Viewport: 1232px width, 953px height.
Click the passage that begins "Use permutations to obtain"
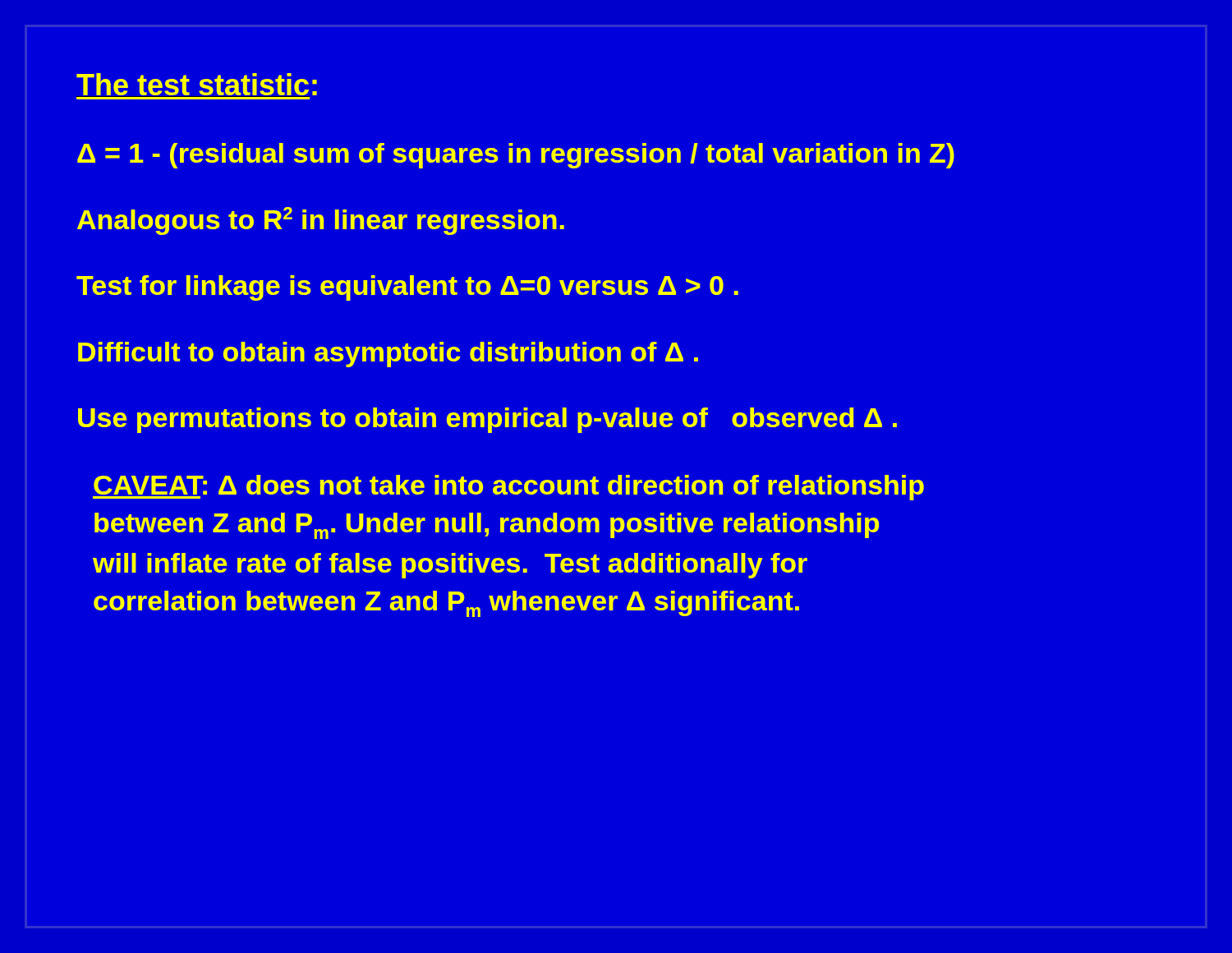[488, 418]
